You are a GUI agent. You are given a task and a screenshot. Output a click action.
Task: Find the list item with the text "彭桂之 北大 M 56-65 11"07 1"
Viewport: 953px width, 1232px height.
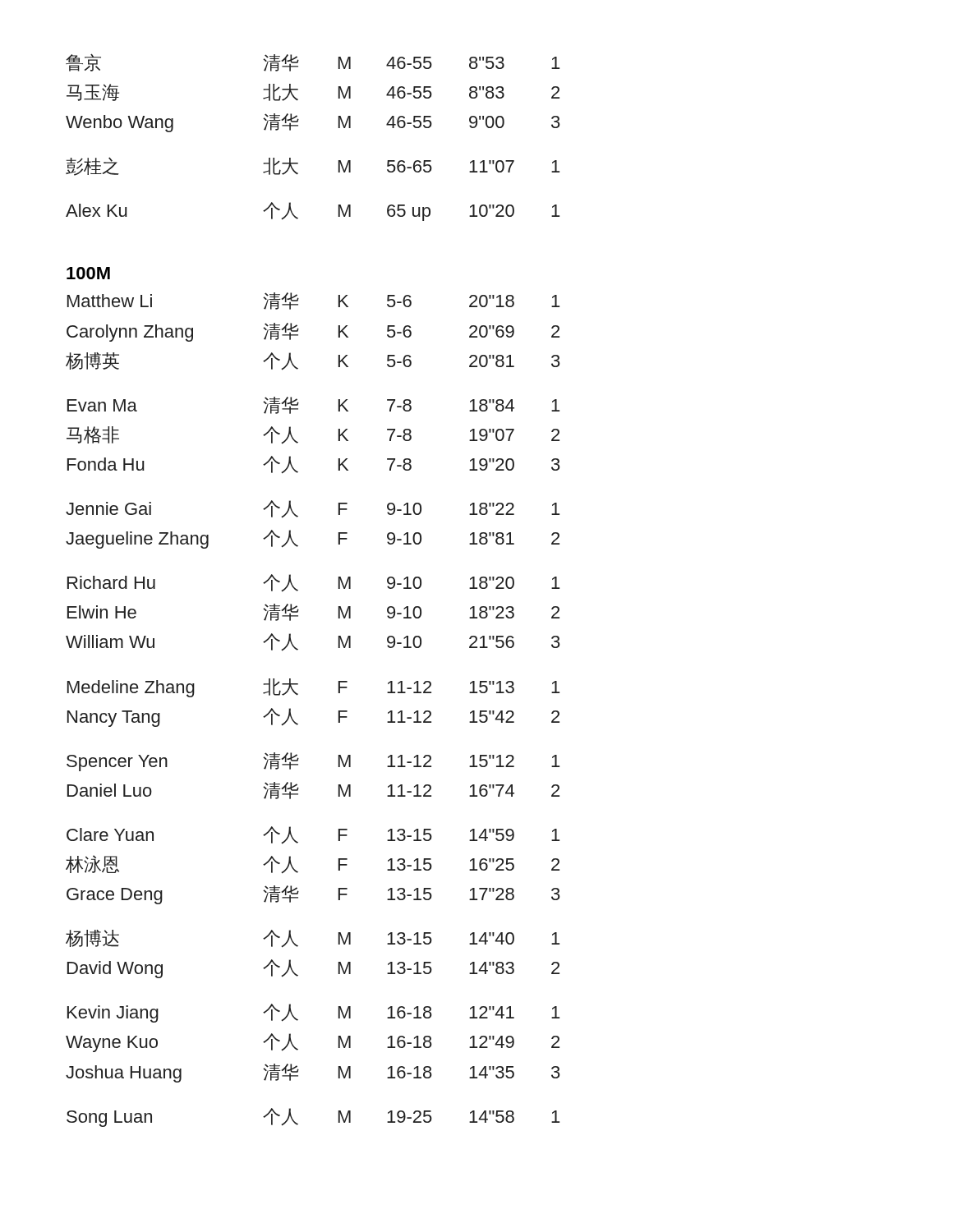[x=329, y=167]
